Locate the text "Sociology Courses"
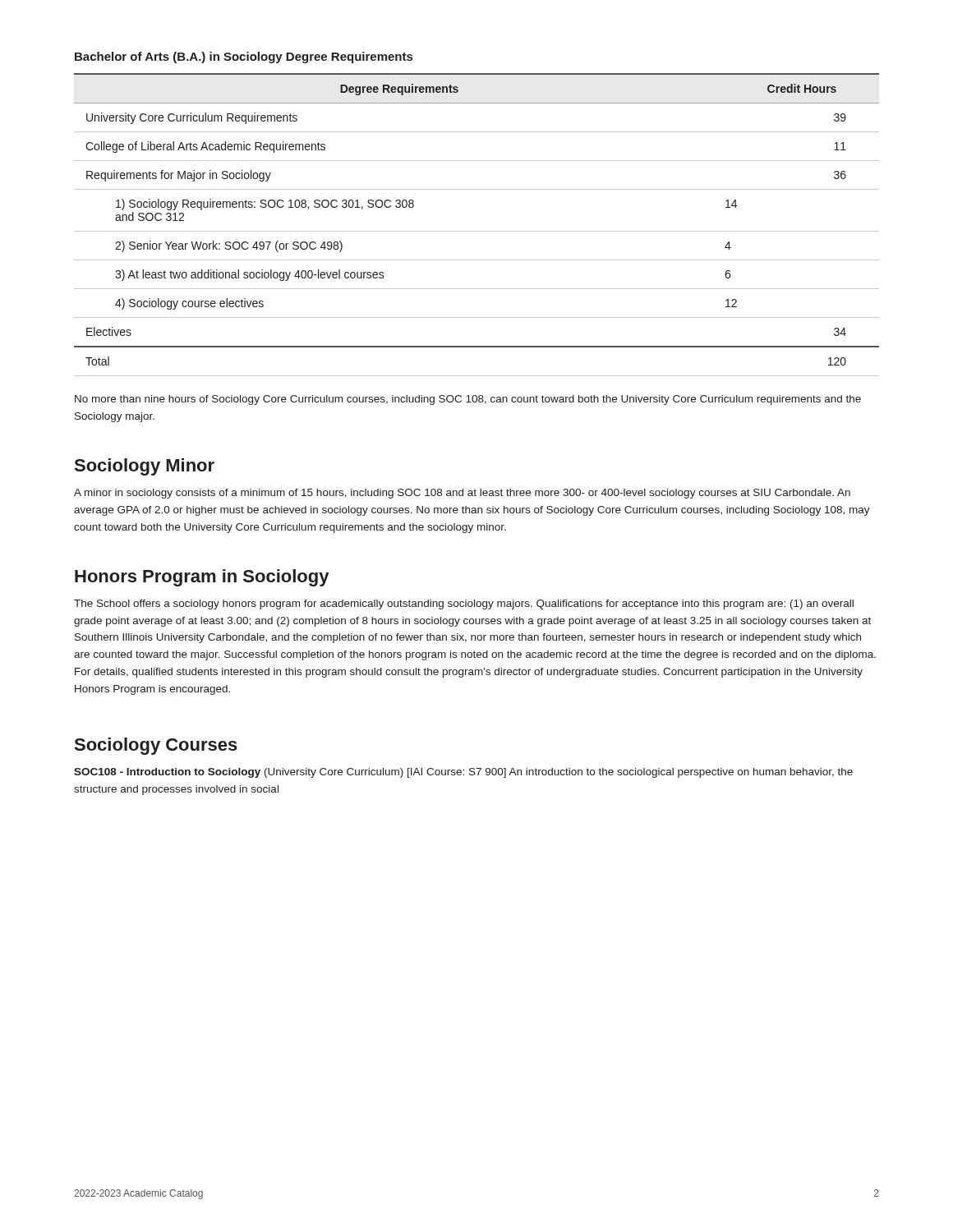This screenshot has width=953, height=1232. pos(156,745)
